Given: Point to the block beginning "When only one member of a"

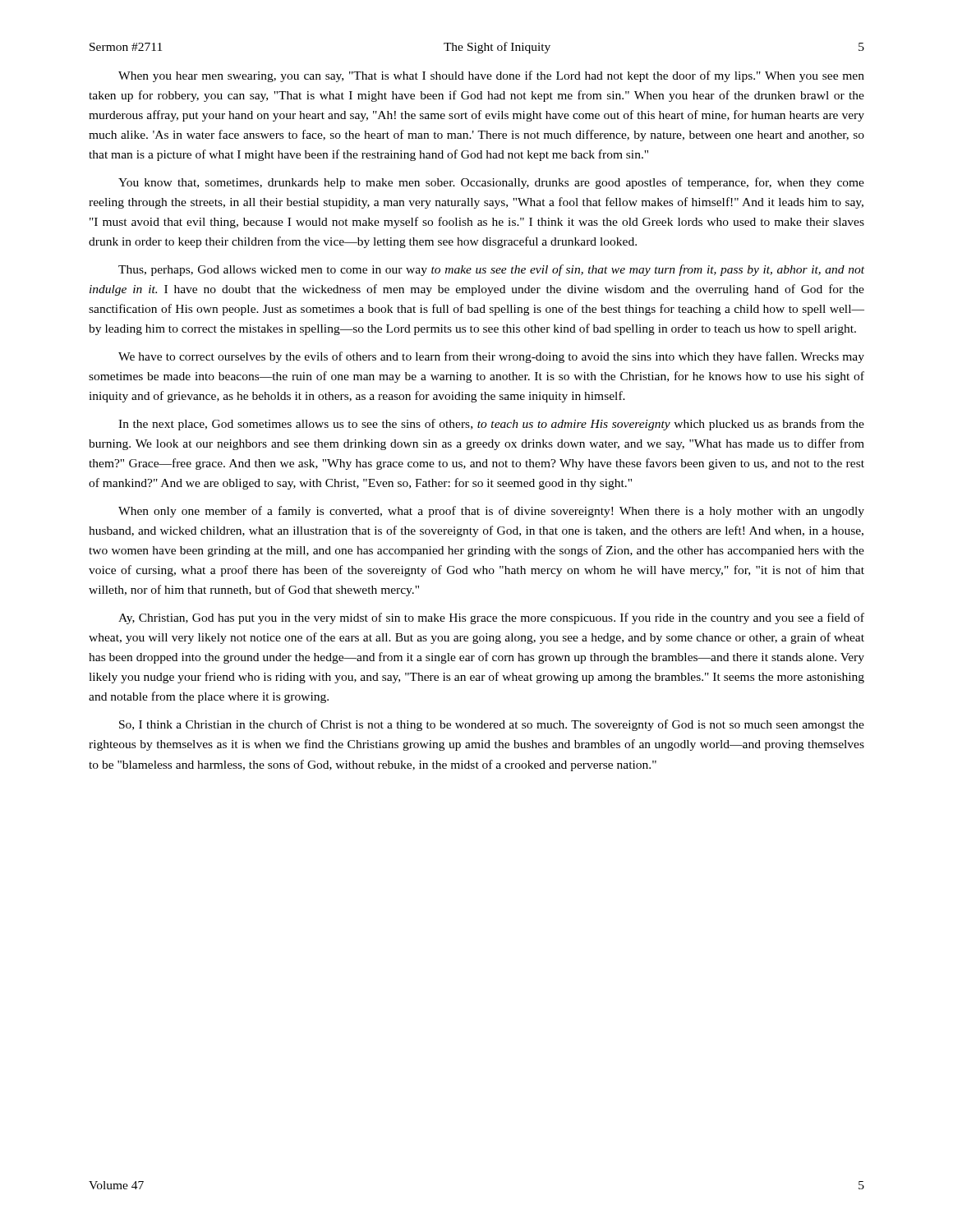Looking at the screenshot, I should click(x=476, y=550).
